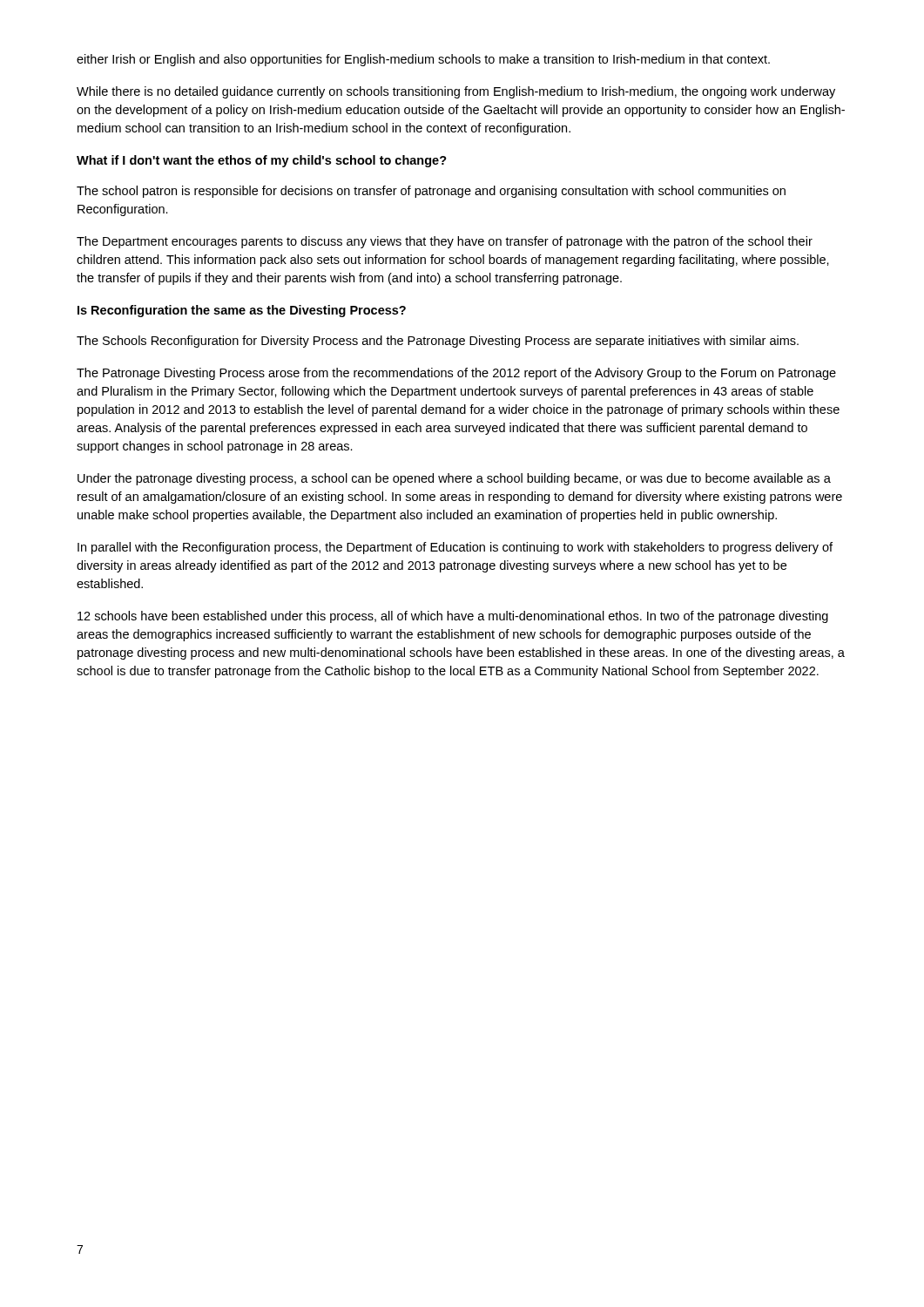Select the text block that says "Under the patronage"
Image resolution: width=924 pixels, height=1307 pixels.
[460, 497]
